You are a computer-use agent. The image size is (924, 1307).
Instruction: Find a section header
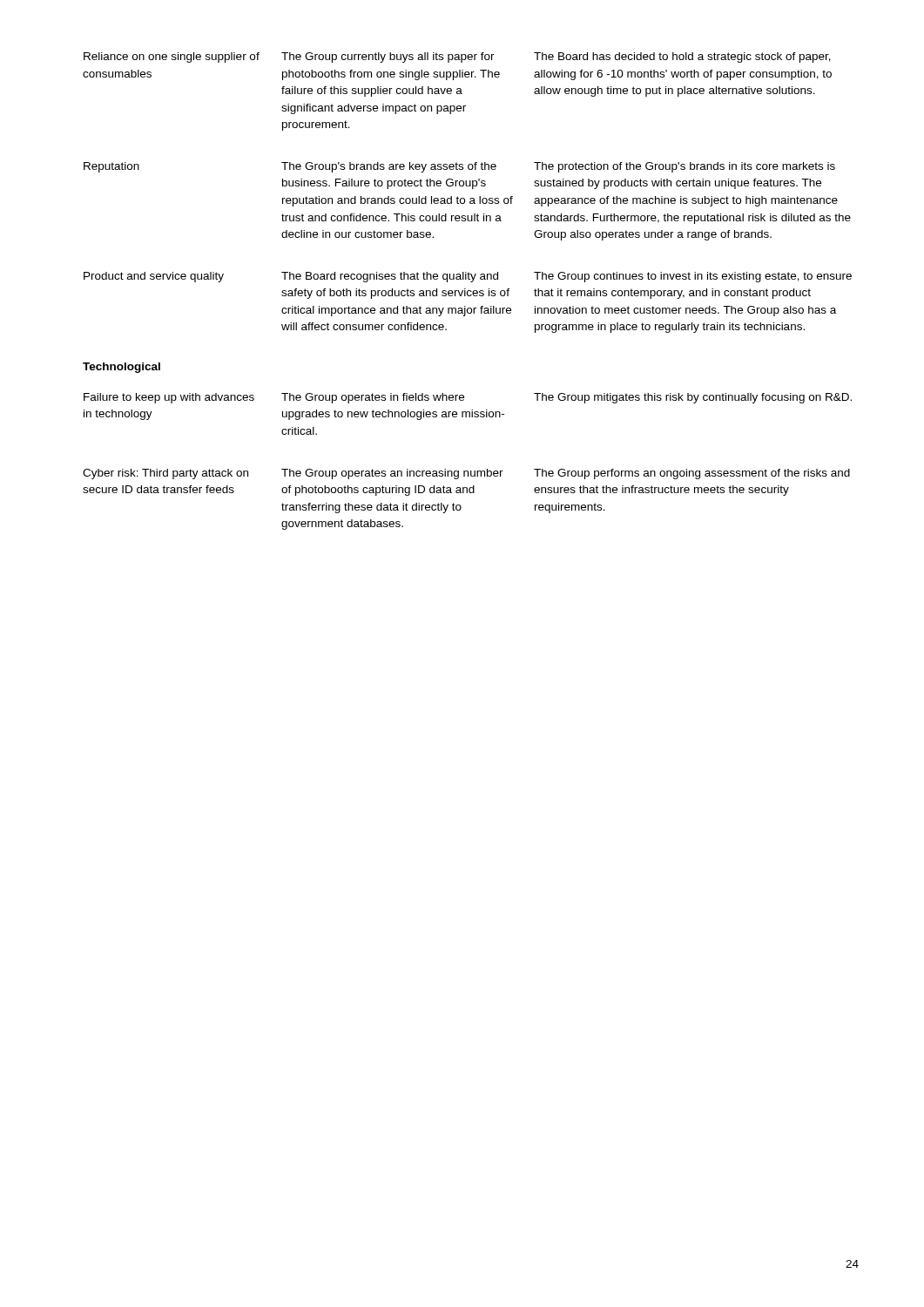122,366
